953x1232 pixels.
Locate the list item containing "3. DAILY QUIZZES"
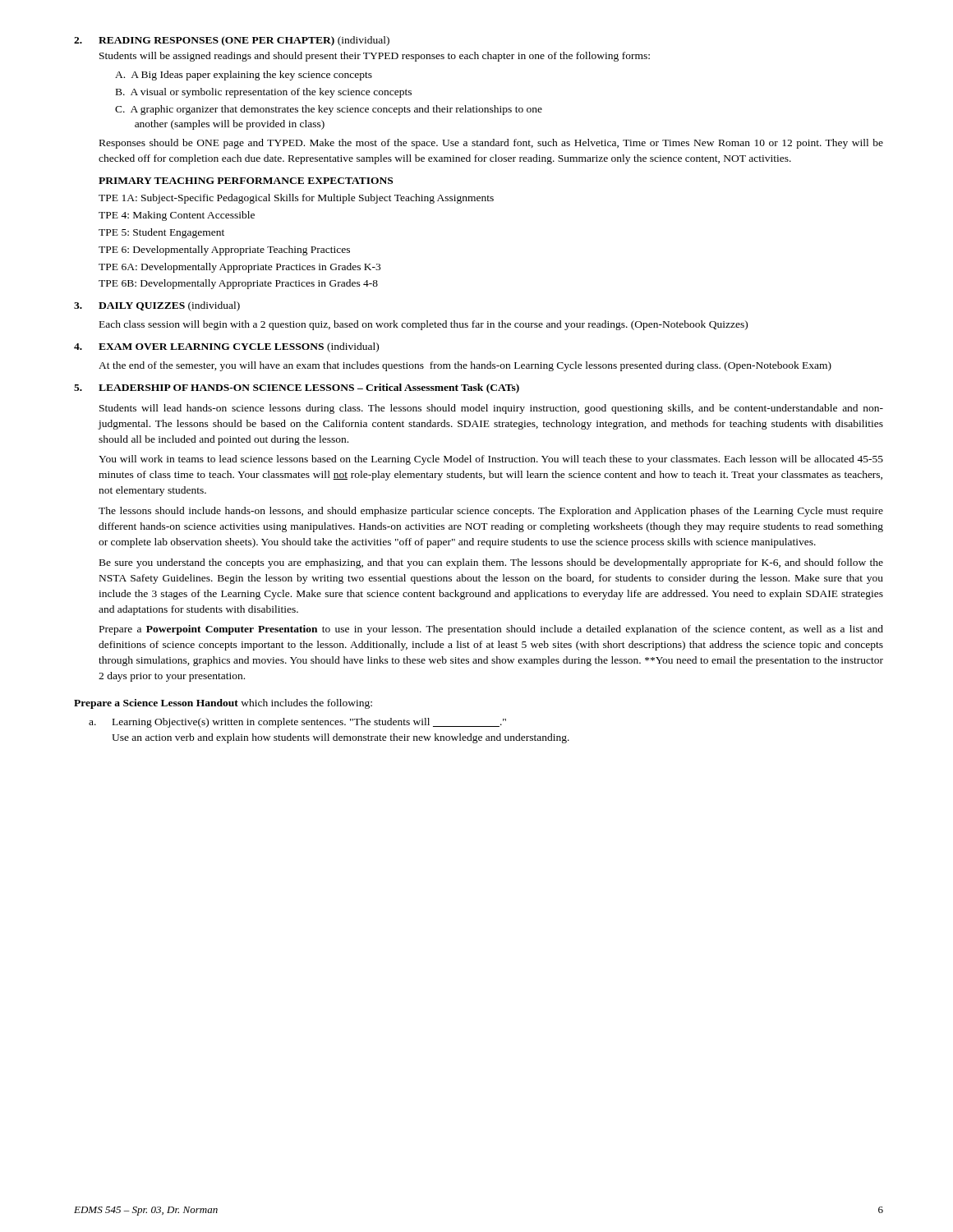coord(479,316)
